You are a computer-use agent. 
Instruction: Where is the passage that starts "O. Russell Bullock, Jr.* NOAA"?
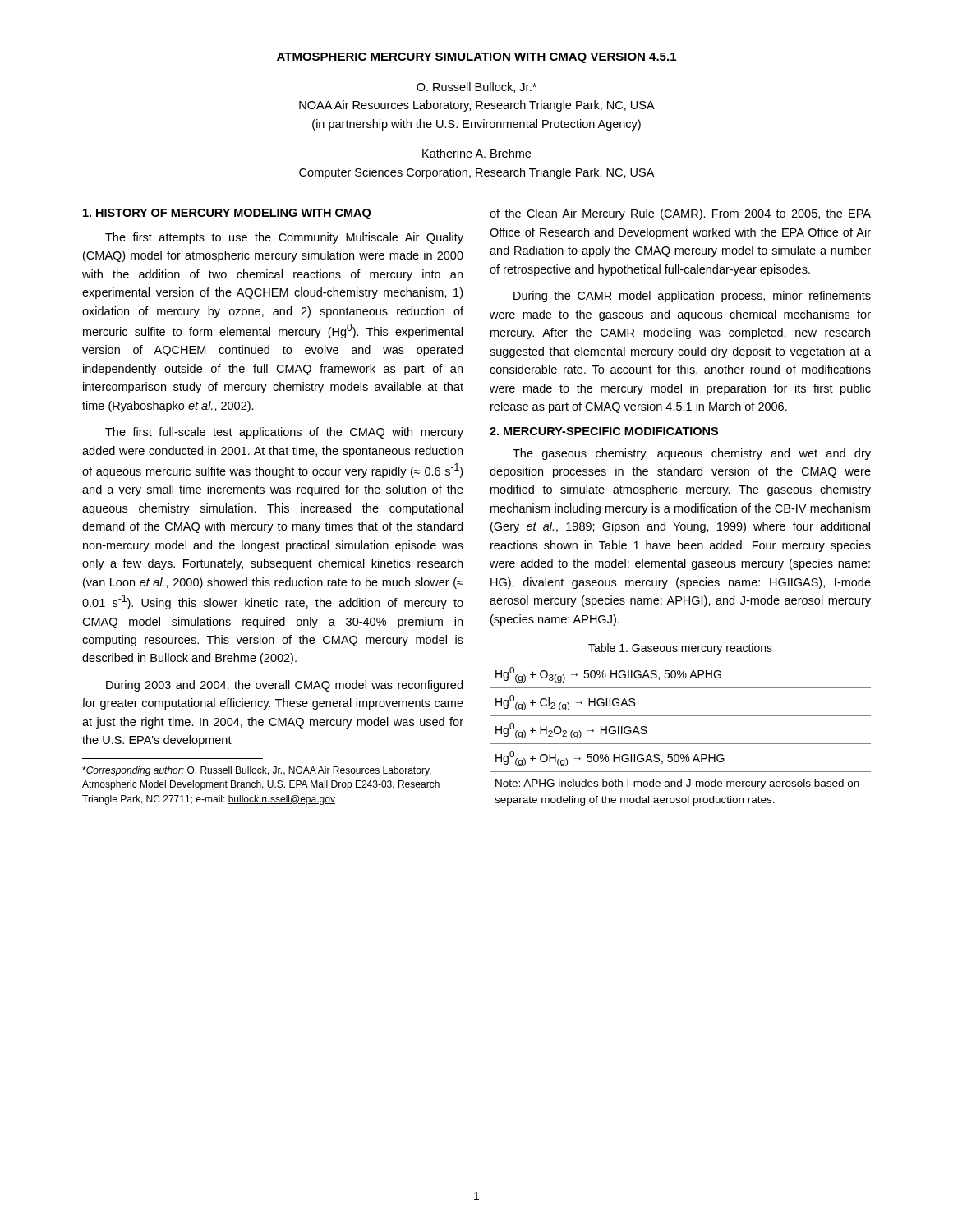(476, 106)
